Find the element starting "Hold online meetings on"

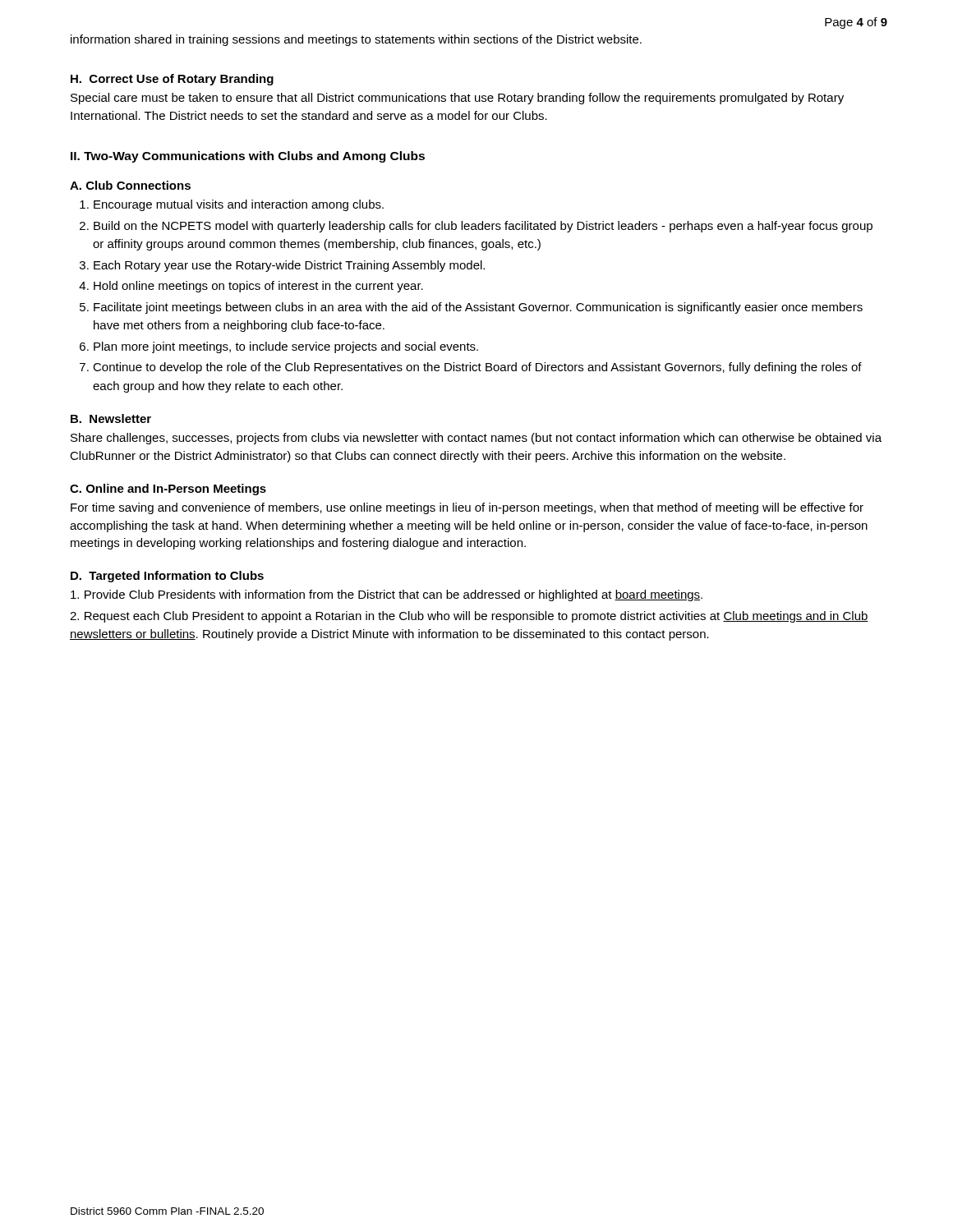258,286
